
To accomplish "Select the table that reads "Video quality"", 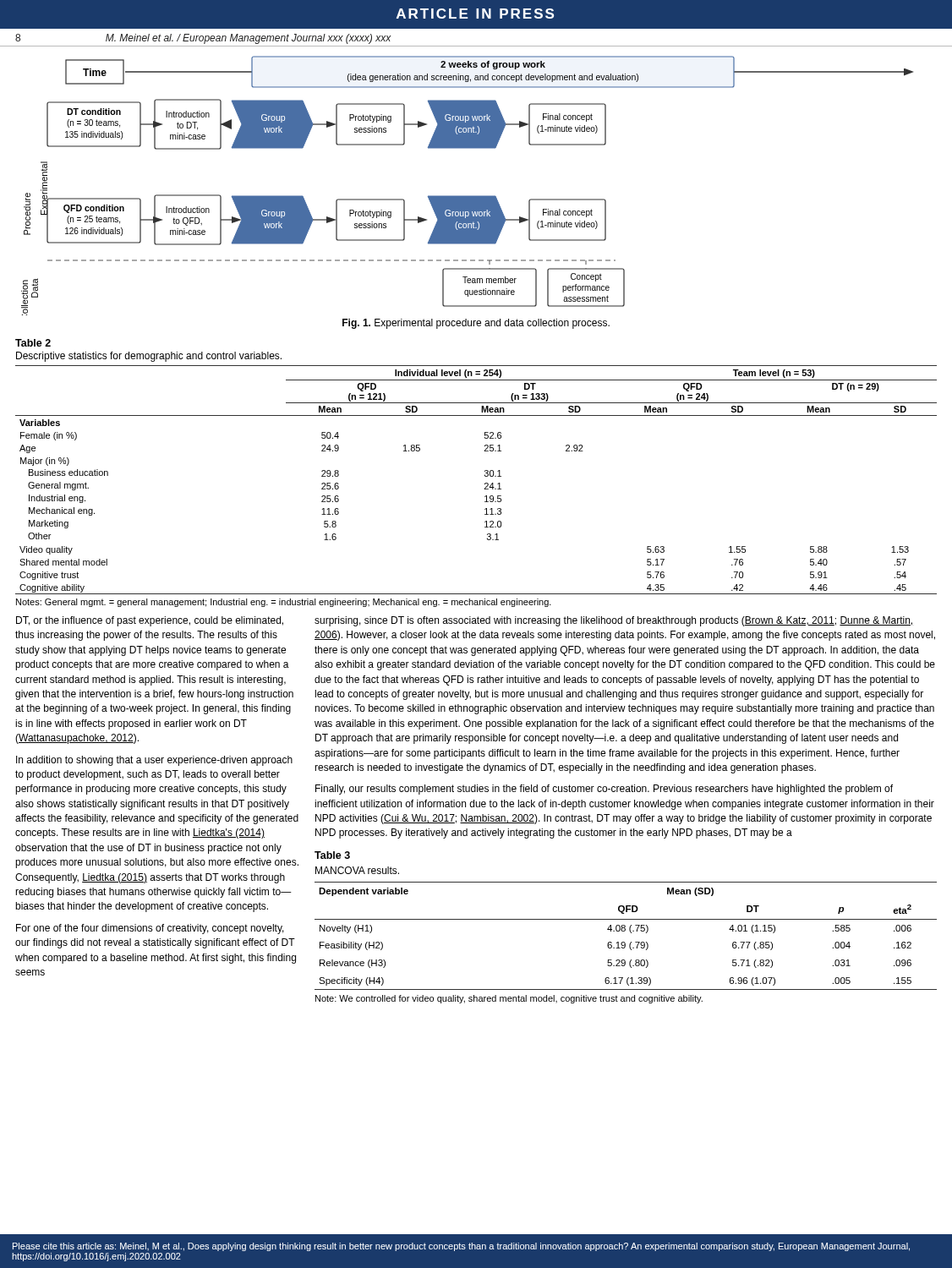I will click(x=476, y=480).
